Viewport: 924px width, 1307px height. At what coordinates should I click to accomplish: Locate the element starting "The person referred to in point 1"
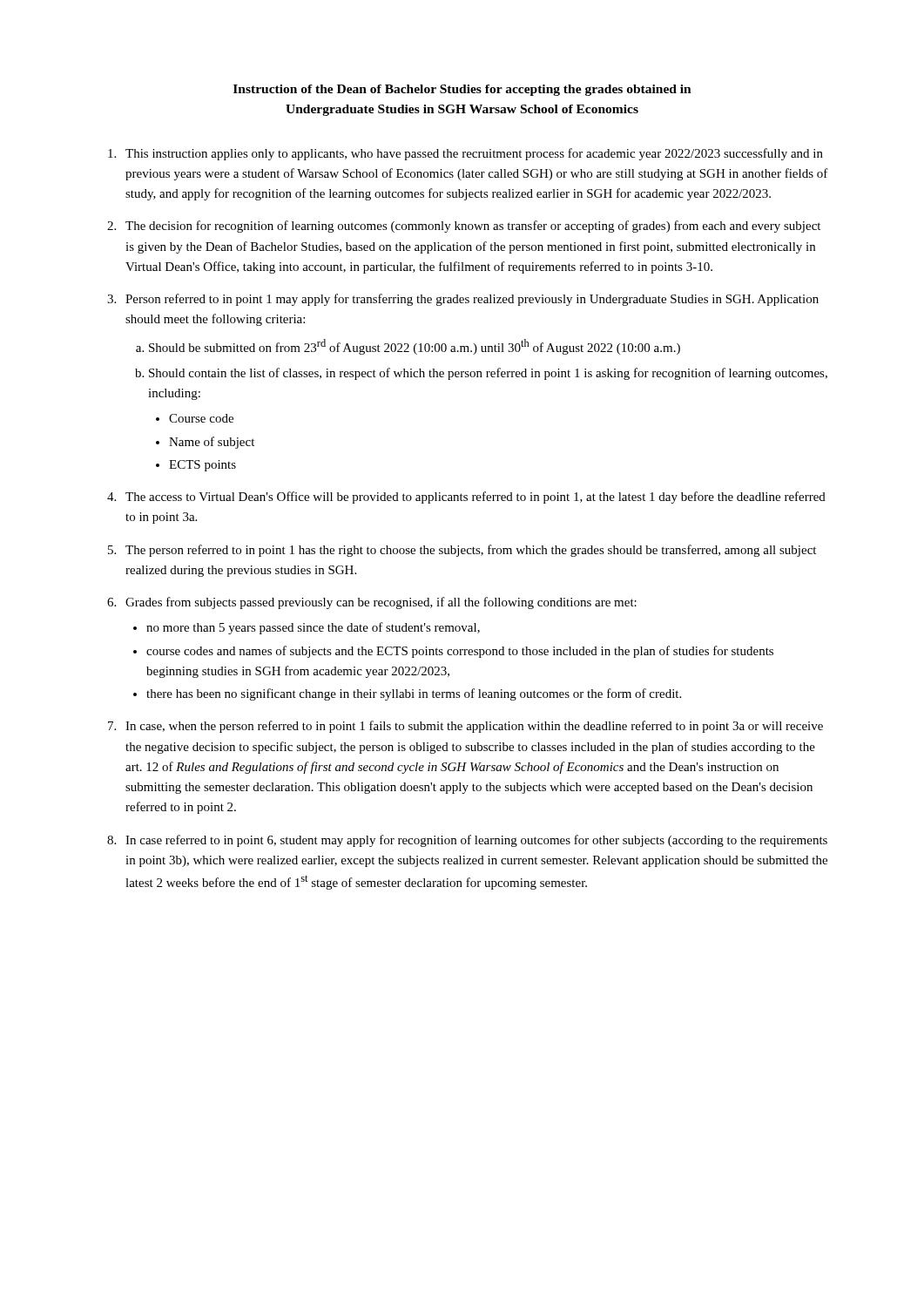[471, 560]
